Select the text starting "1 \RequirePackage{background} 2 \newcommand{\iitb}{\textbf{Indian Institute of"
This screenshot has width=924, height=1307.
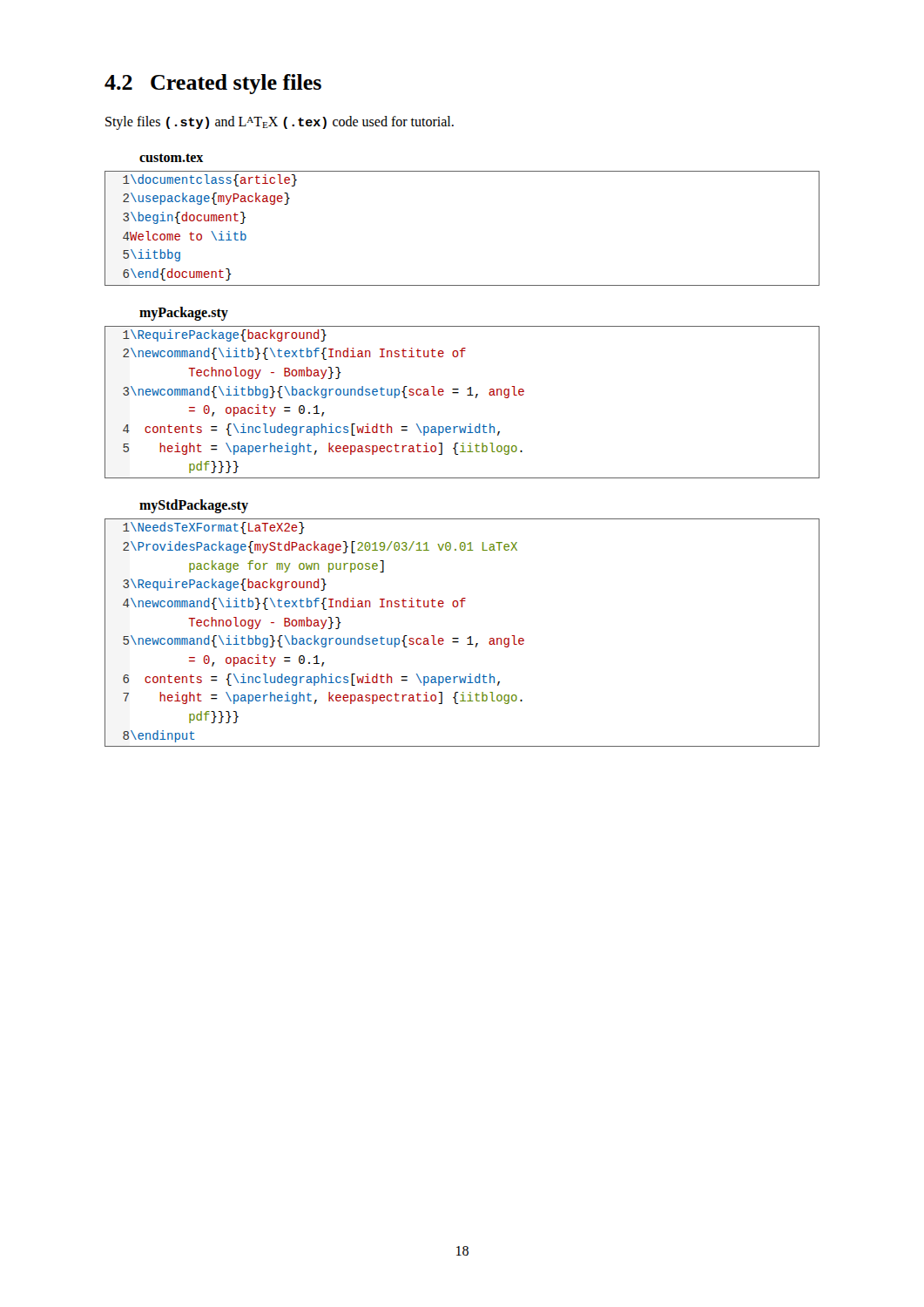pos(462,402)
